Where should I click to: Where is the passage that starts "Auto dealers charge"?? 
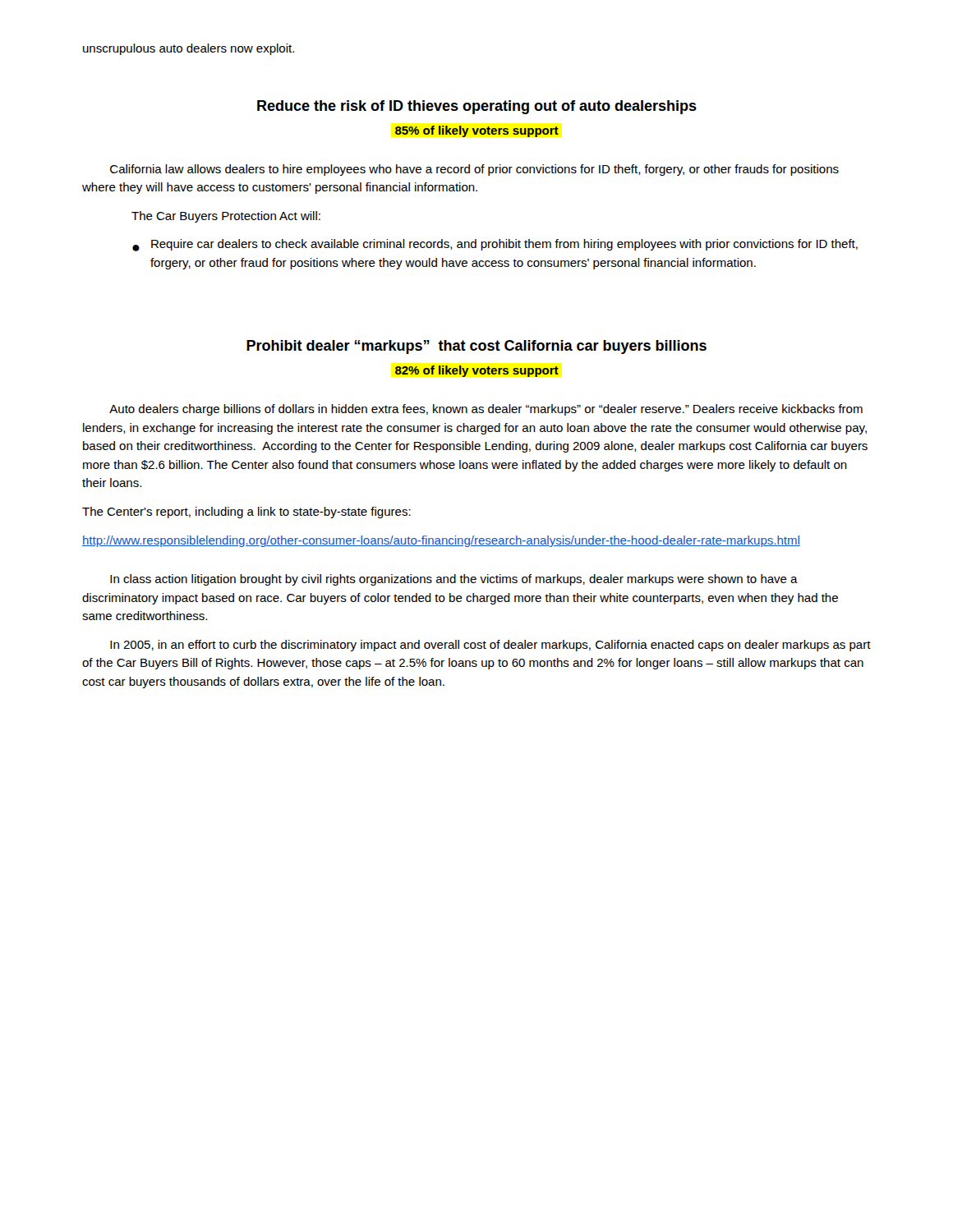point(475,446)
